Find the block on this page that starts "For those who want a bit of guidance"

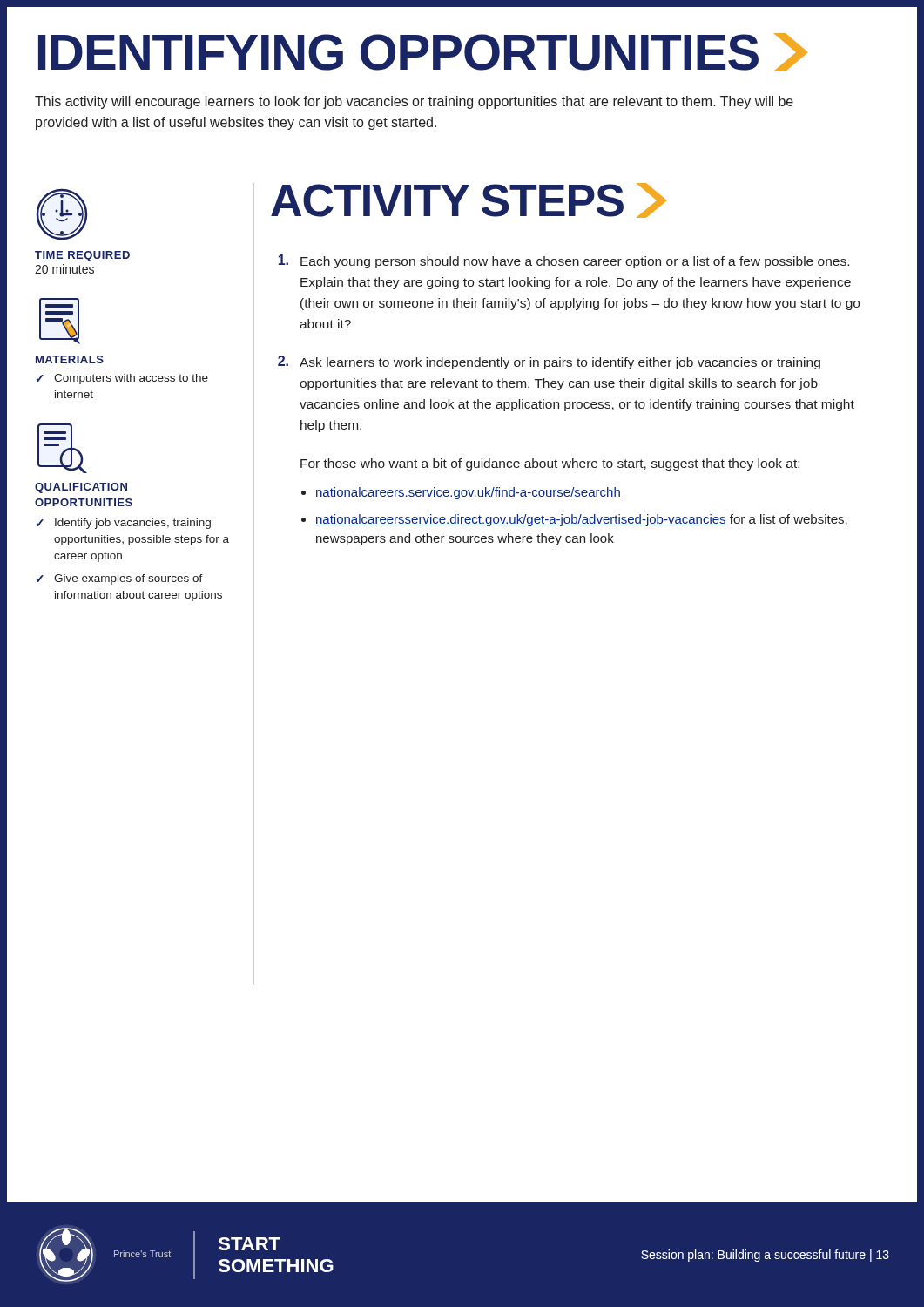pyautogui.click(x=550, y=463)
